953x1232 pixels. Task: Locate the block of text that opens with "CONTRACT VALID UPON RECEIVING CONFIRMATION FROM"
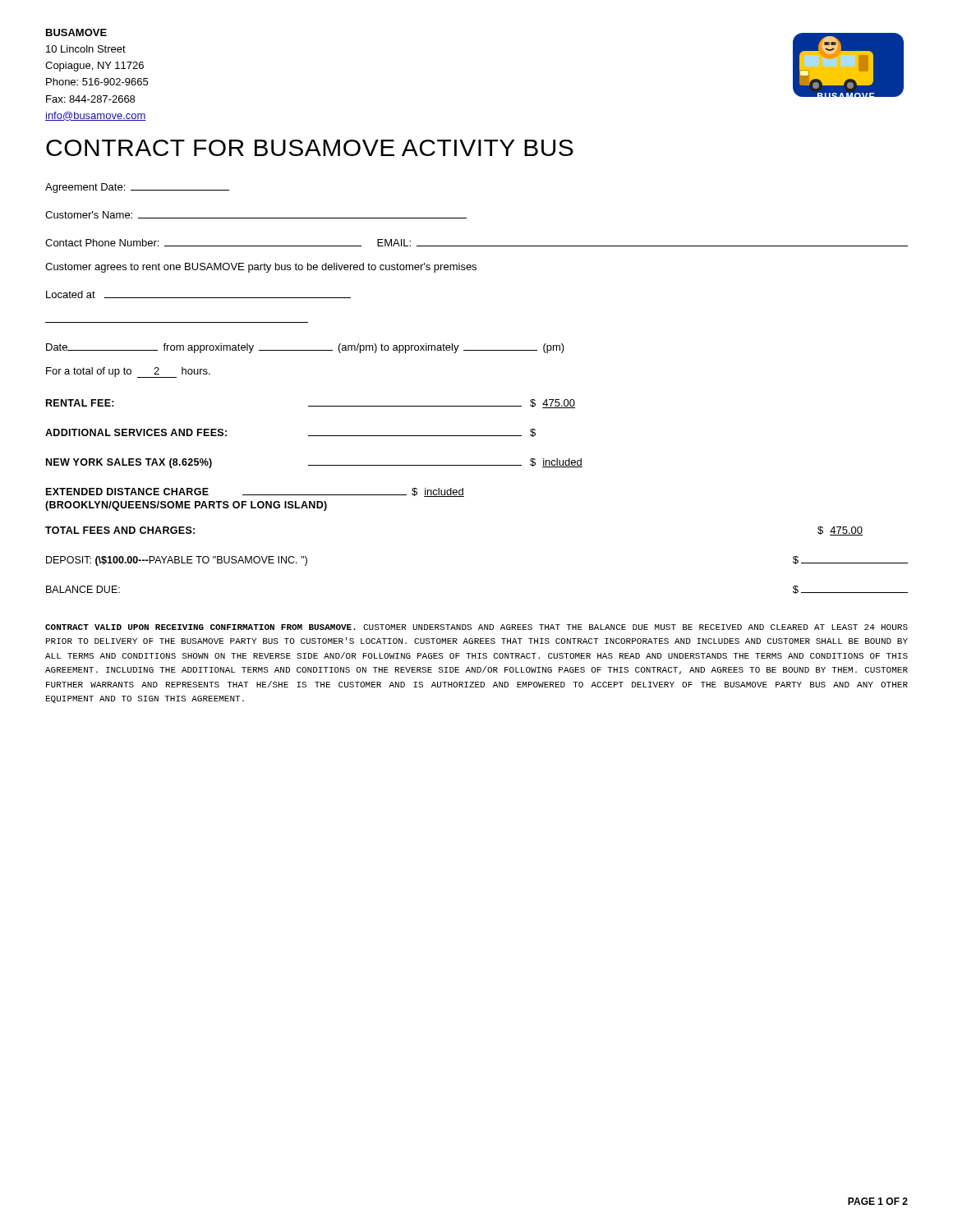[476, 663]
